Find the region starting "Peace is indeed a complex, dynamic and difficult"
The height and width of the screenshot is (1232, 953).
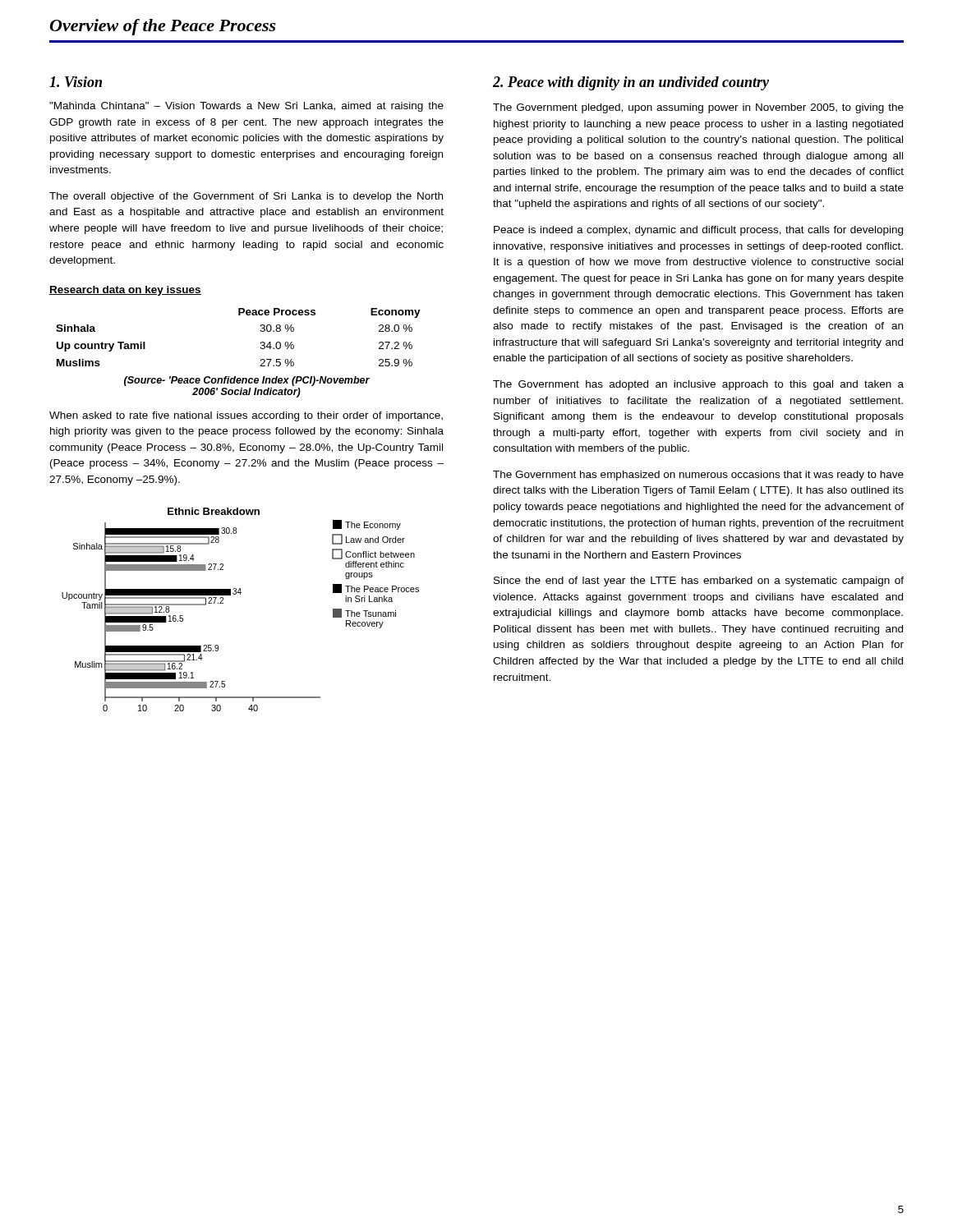pyautogui.click(x=698, y=294)
